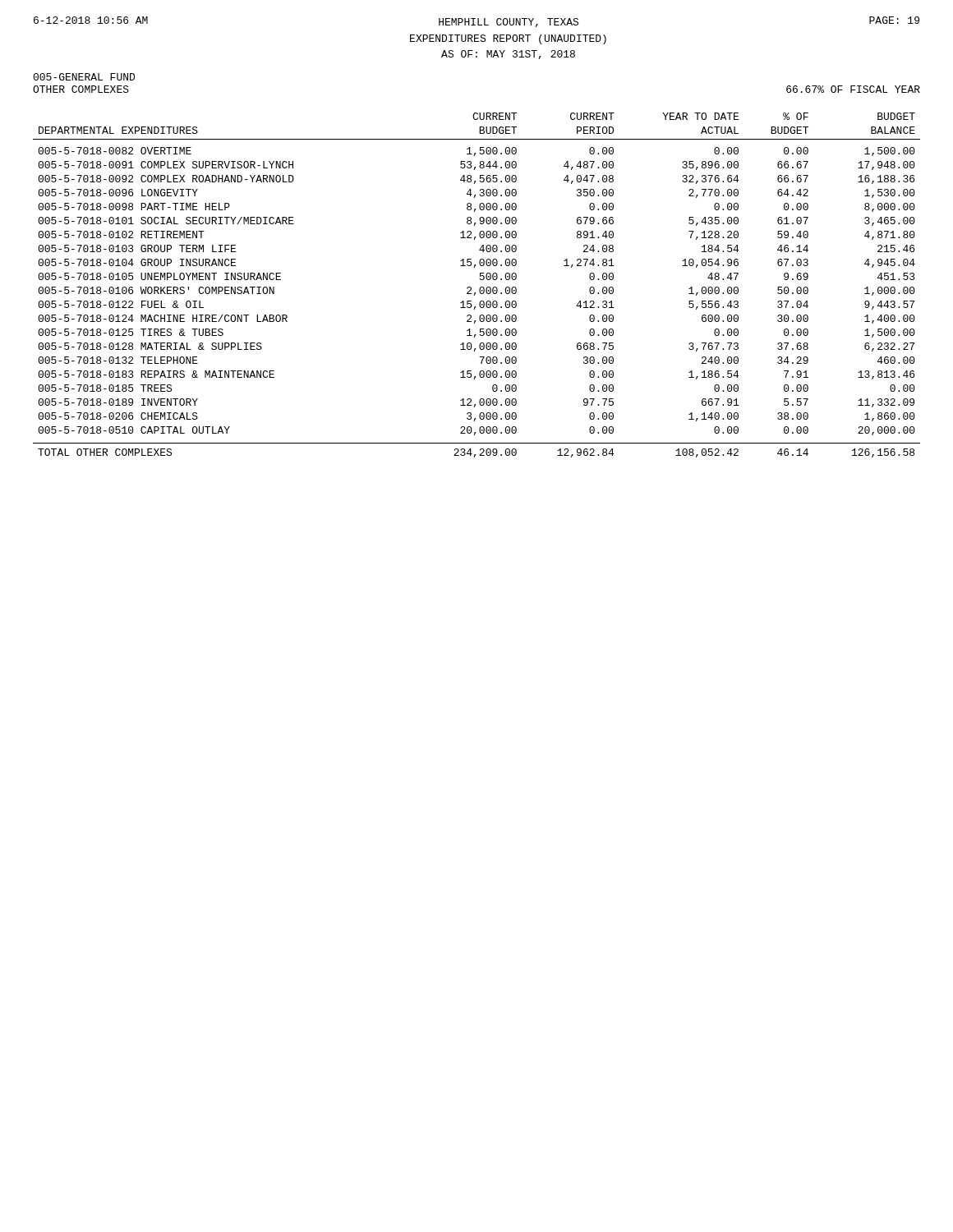Viewport: 953px width, 1232px height.
Task: Locate the region starting "67% OF FISCAL"
Action: (853, 90)
